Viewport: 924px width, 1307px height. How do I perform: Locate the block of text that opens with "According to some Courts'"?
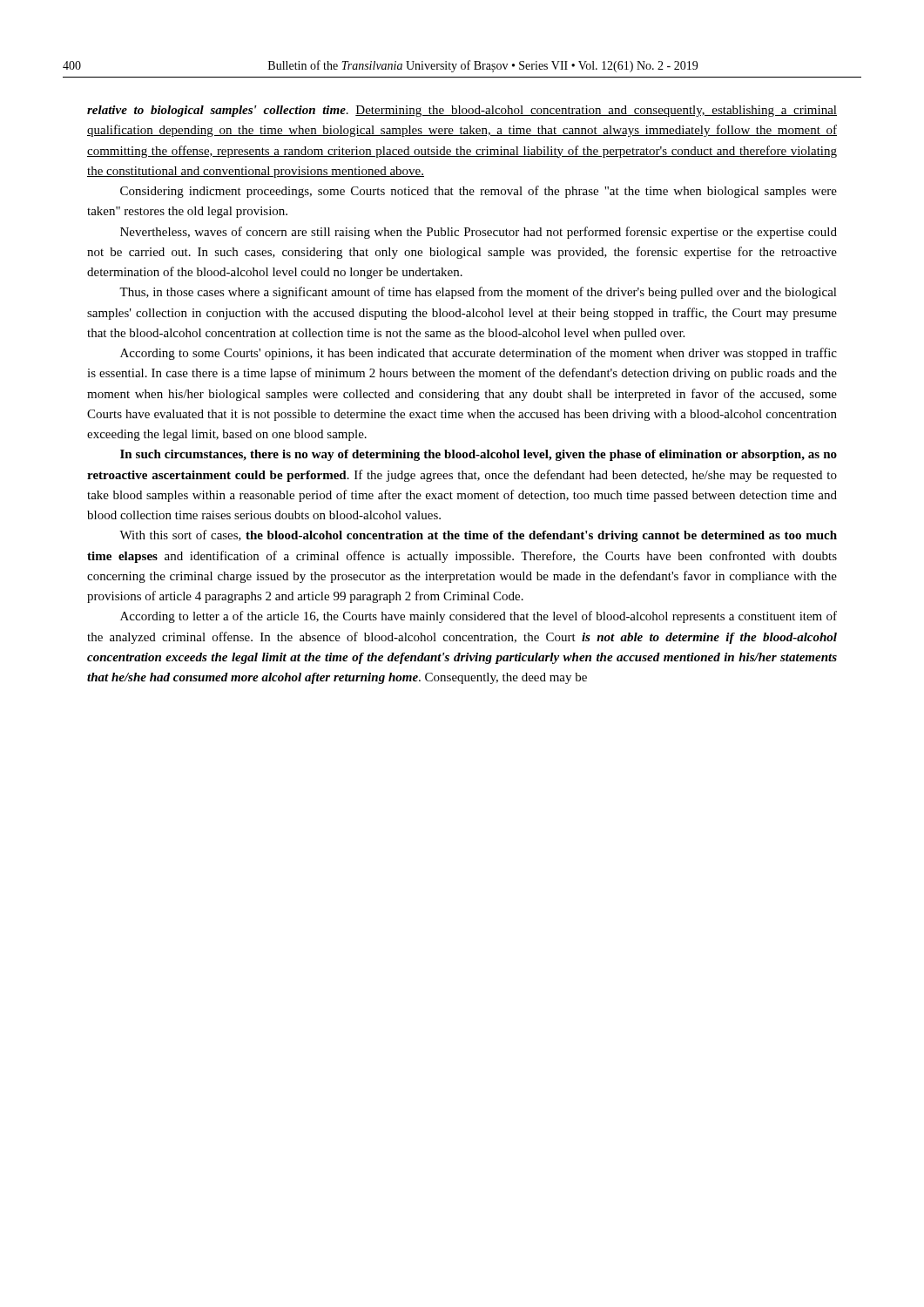462,393
